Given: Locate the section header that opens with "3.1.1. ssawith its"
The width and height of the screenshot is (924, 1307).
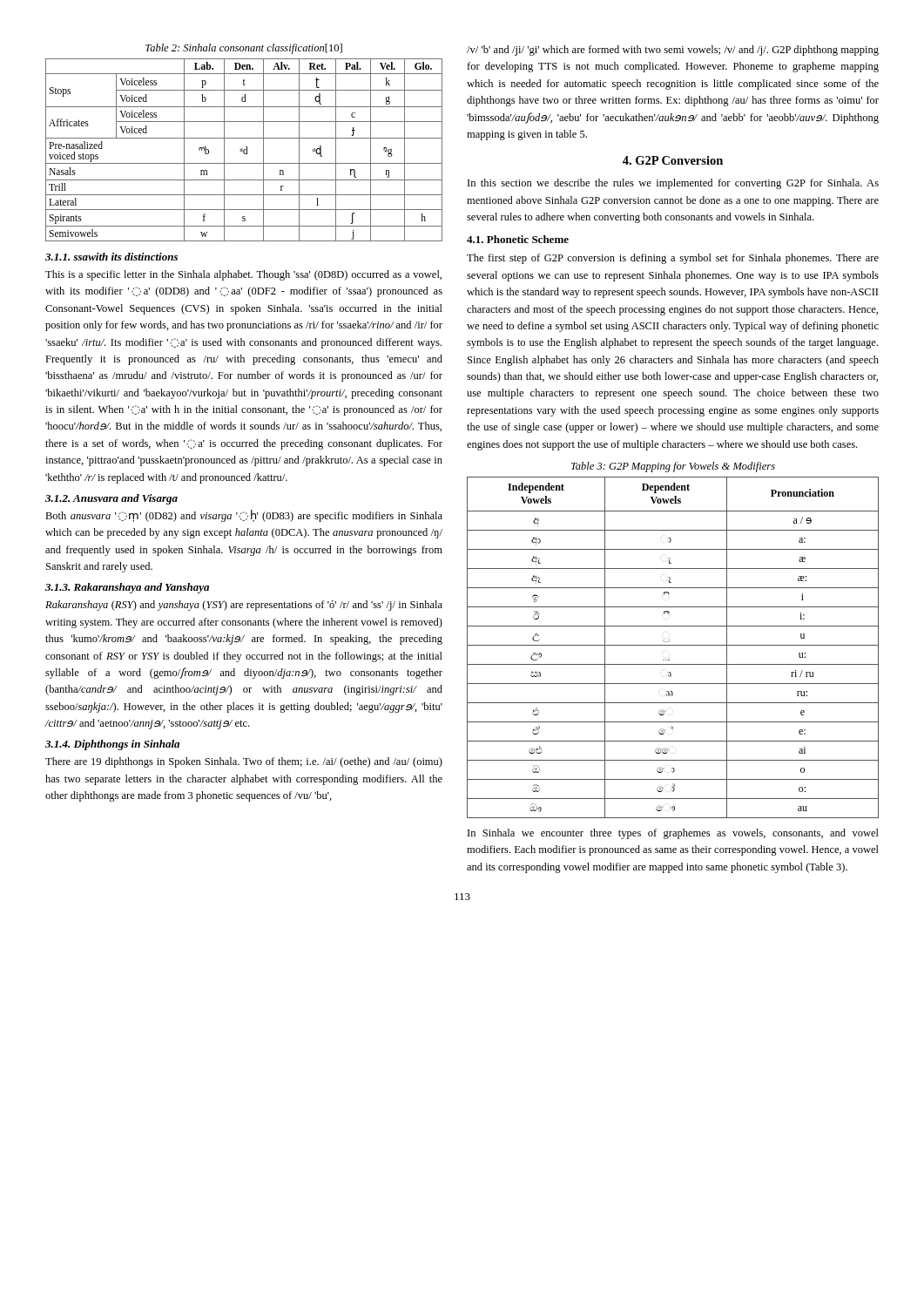Looking at the screenshot, I should [x=112, y=257].
